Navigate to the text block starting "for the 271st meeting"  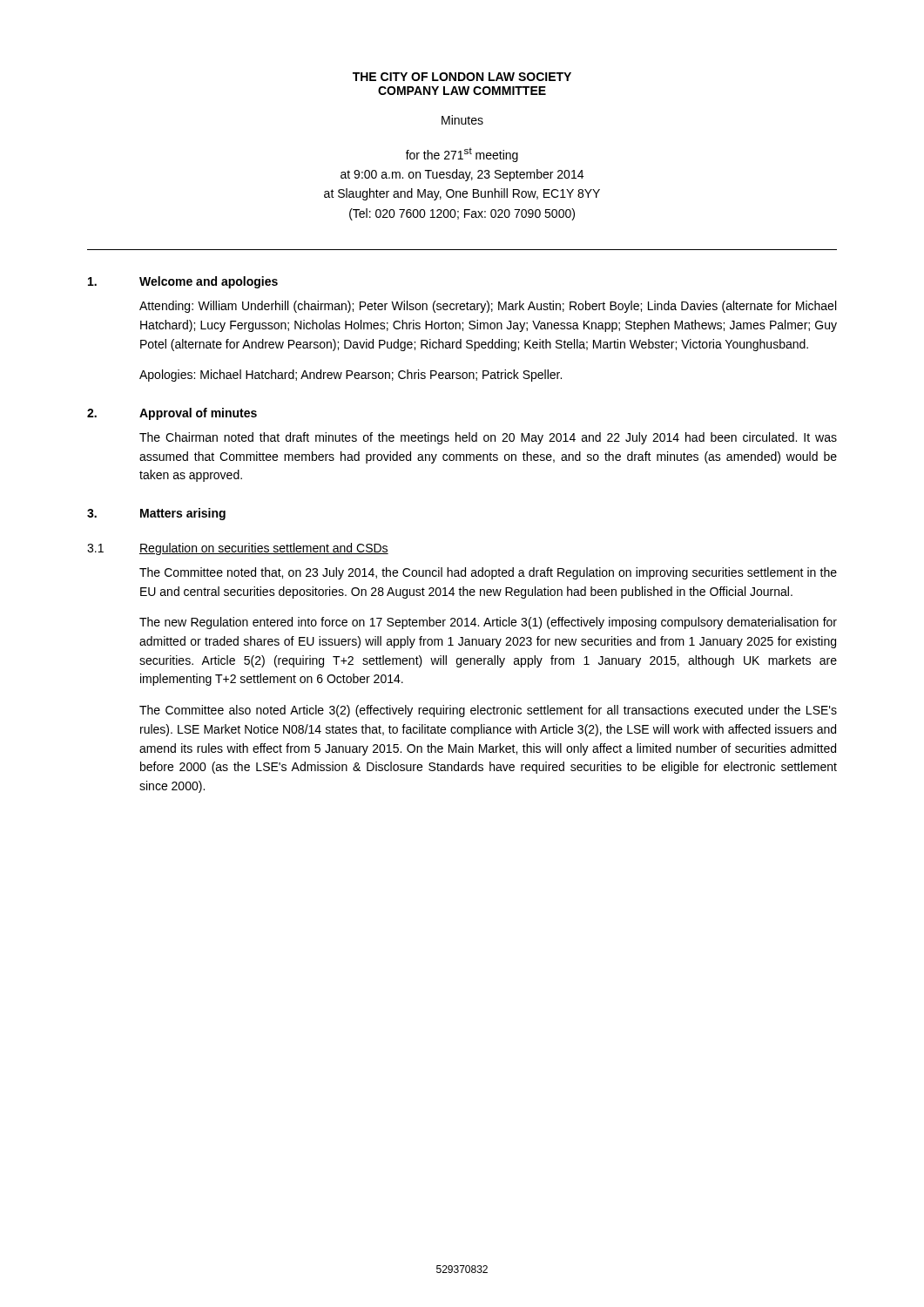(462, 183)
